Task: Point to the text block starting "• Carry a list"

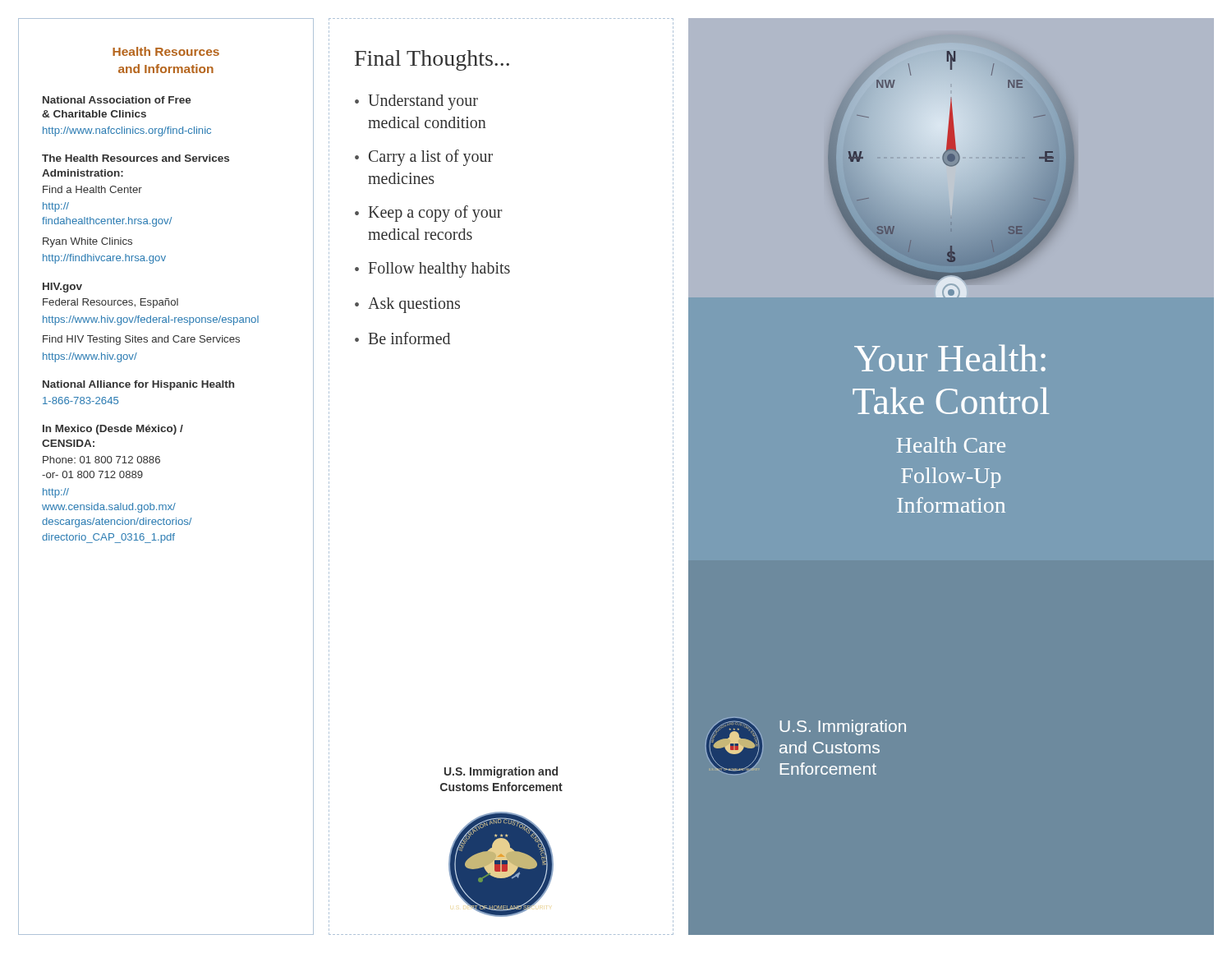Action: (x=423, y=168)
